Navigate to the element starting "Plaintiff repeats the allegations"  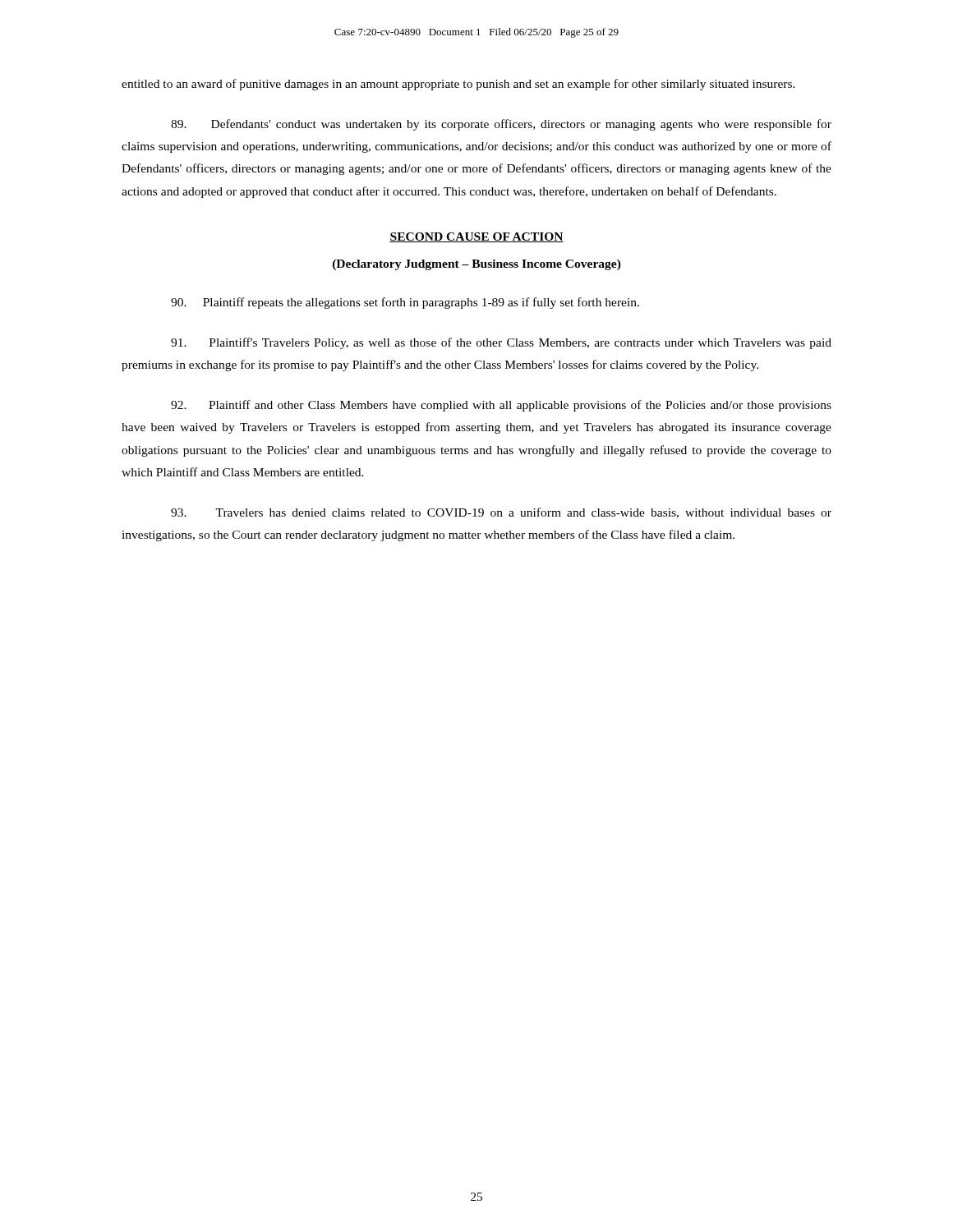coord(405,302)
